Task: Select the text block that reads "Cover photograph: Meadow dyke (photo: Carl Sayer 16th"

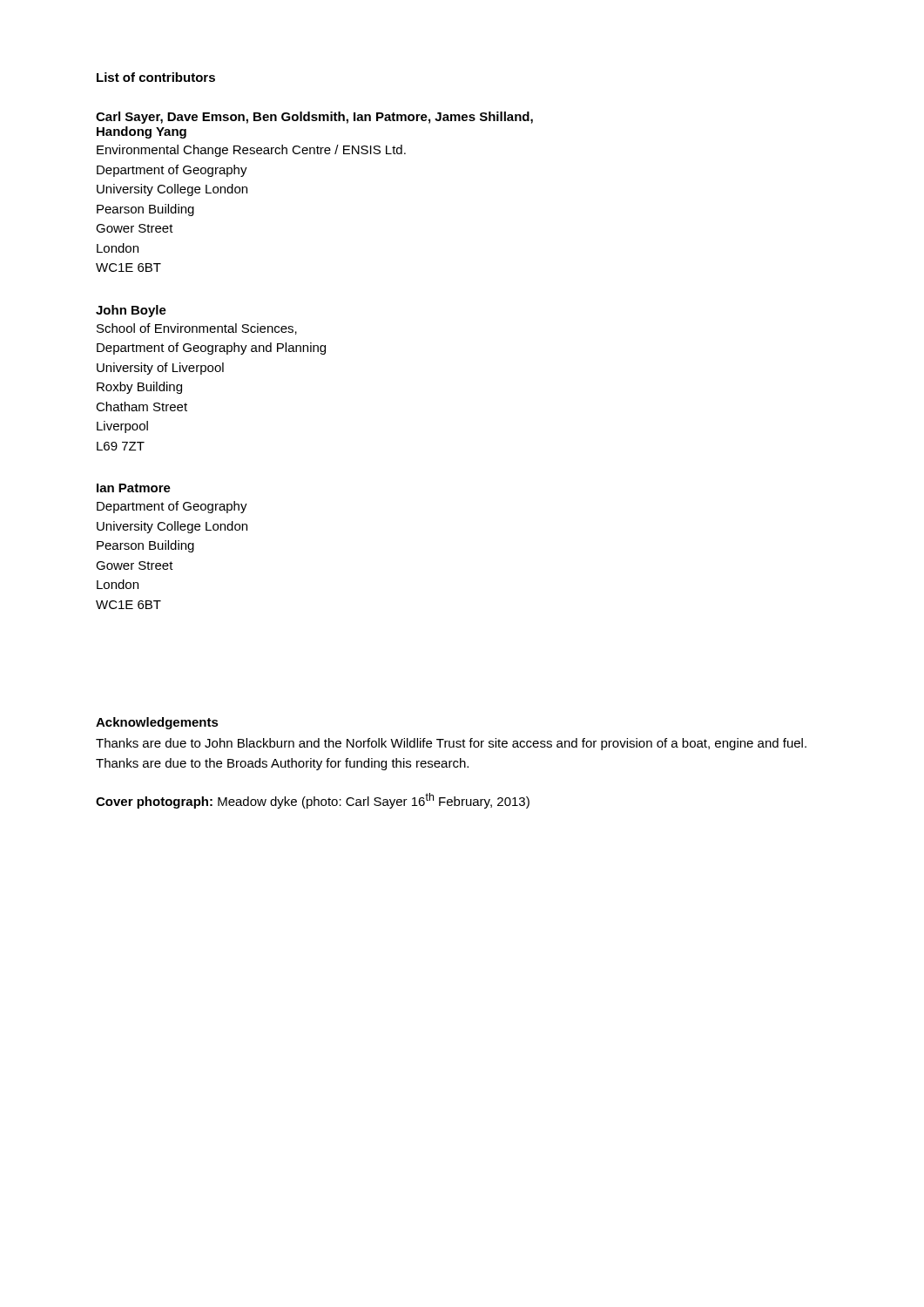Action: click(313, 799)
